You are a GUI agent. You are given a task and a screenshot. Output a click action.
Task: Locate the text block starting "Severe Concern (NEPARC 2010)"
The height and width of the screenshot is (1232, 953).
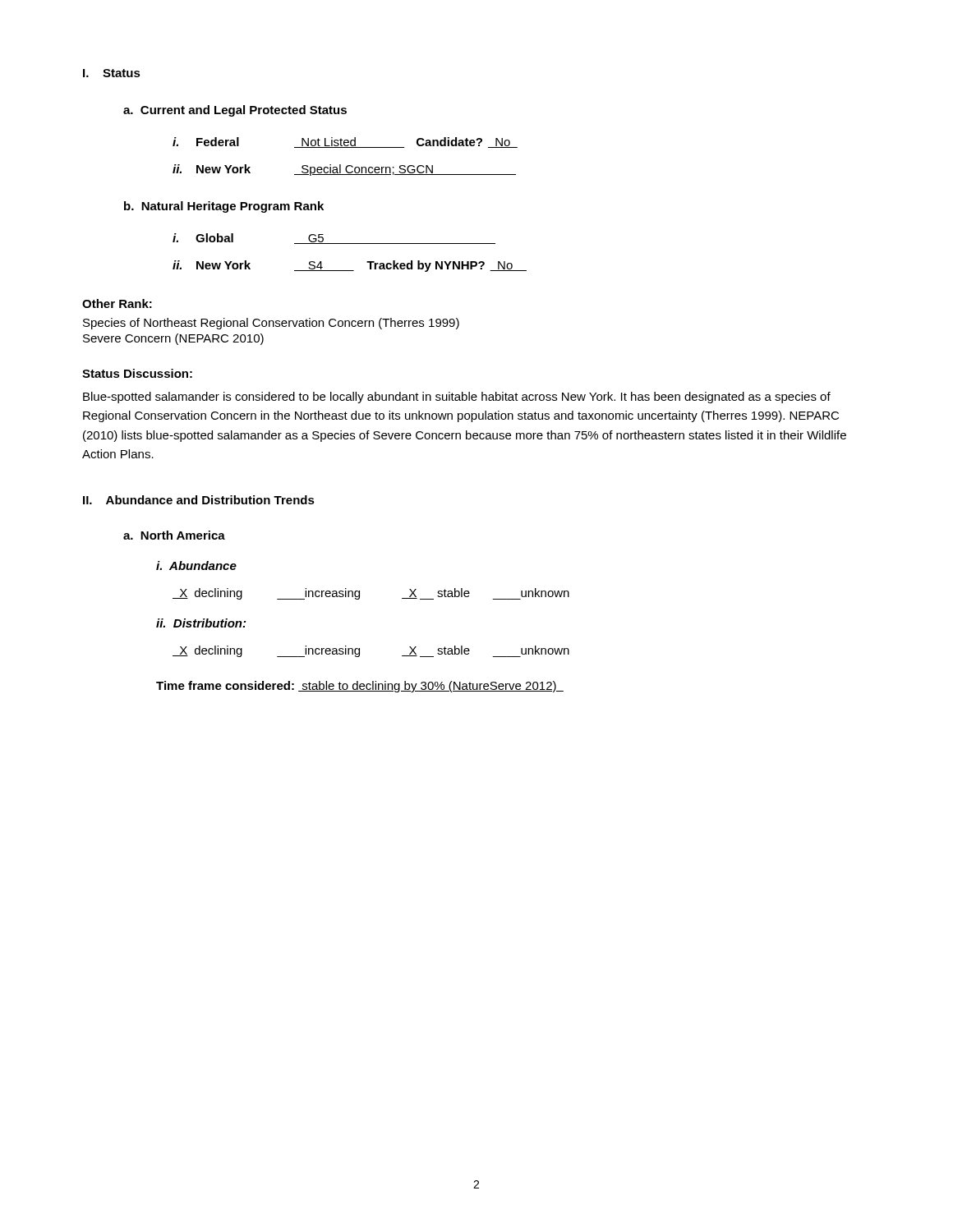click(x=173, y=338)
